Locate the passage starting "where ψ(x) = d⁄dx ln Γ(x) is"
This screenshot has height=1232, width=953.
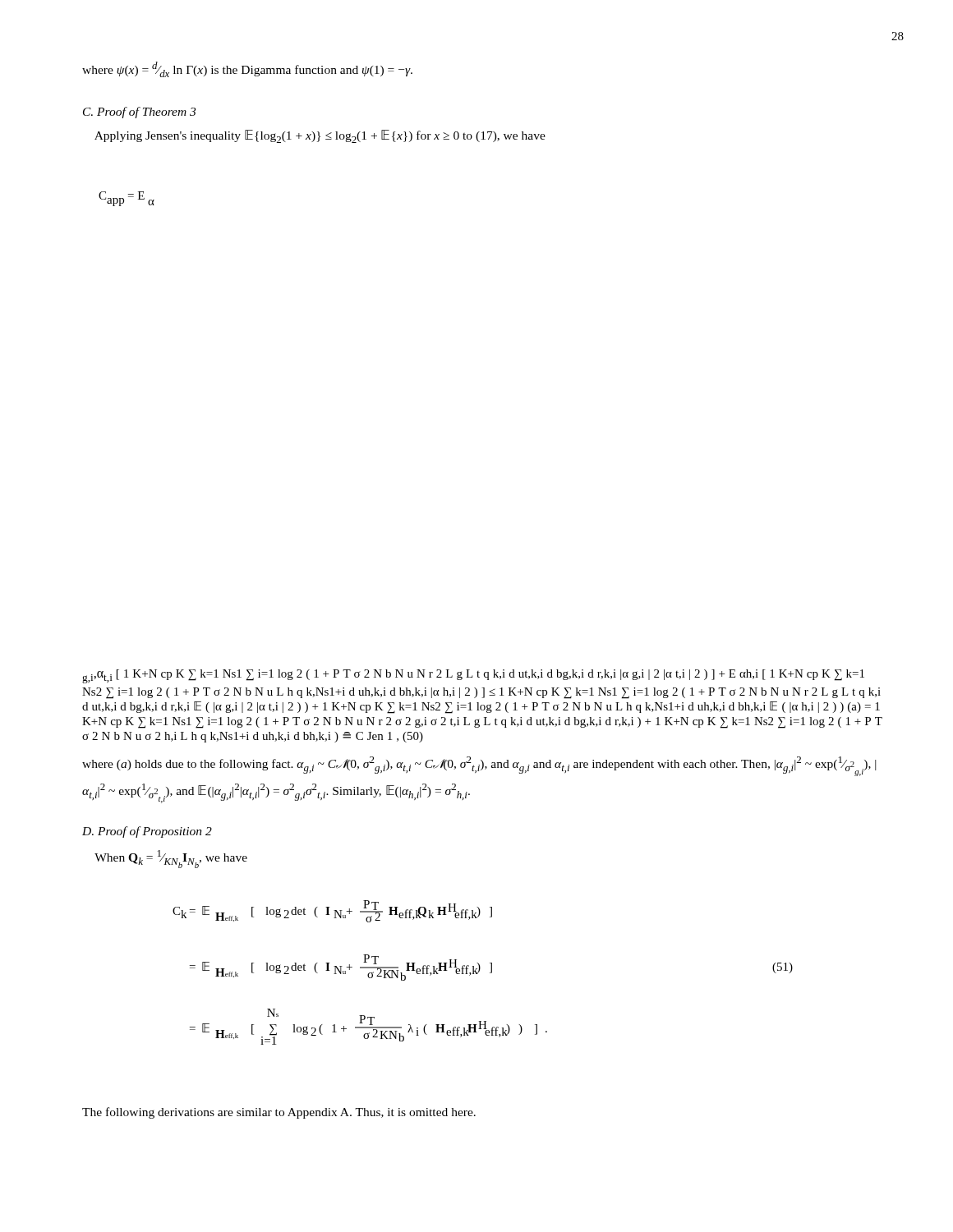[x=248, y=69]
